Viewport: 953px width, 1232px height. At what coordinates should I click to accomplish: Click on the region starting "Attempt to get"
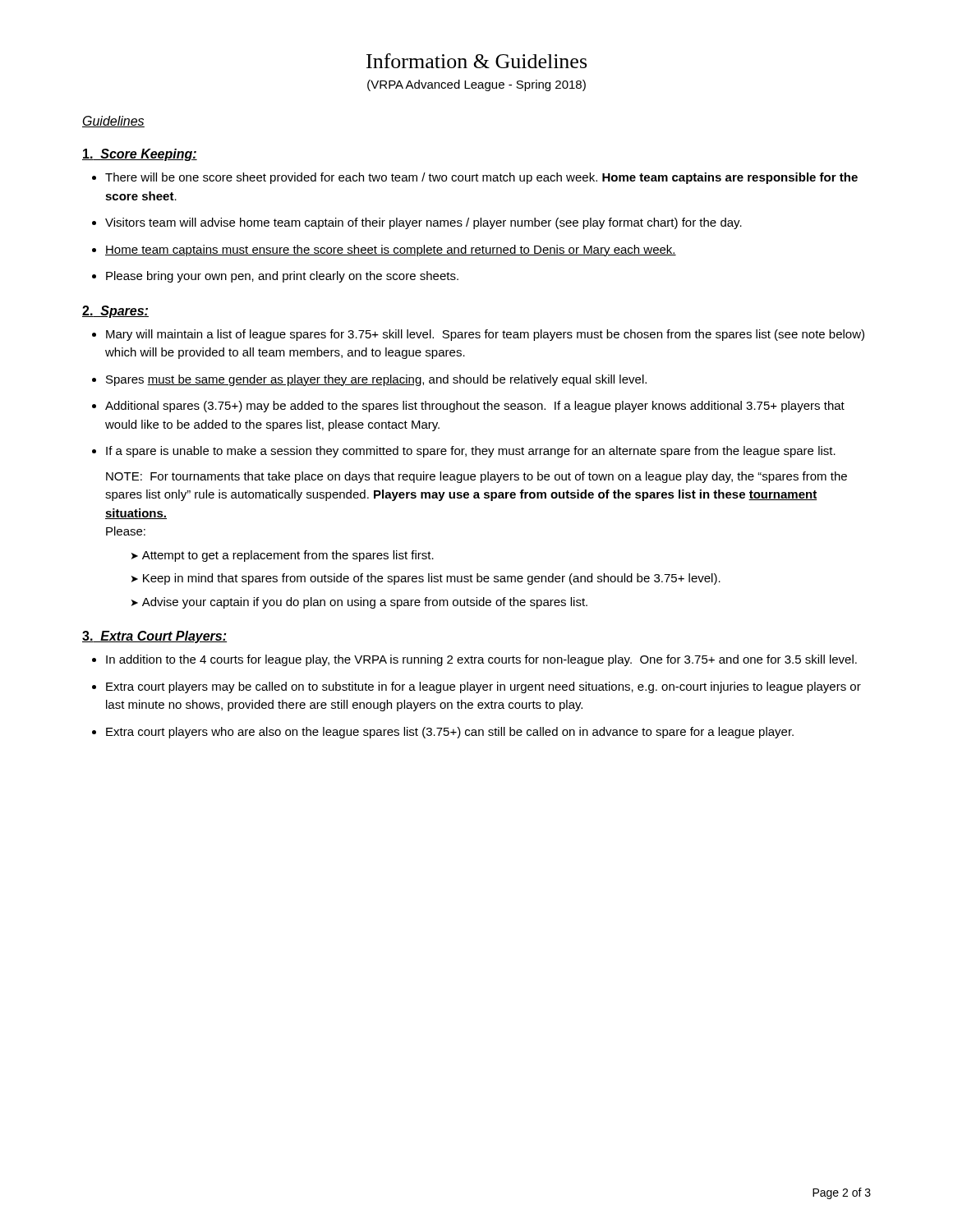coord(288,554)
